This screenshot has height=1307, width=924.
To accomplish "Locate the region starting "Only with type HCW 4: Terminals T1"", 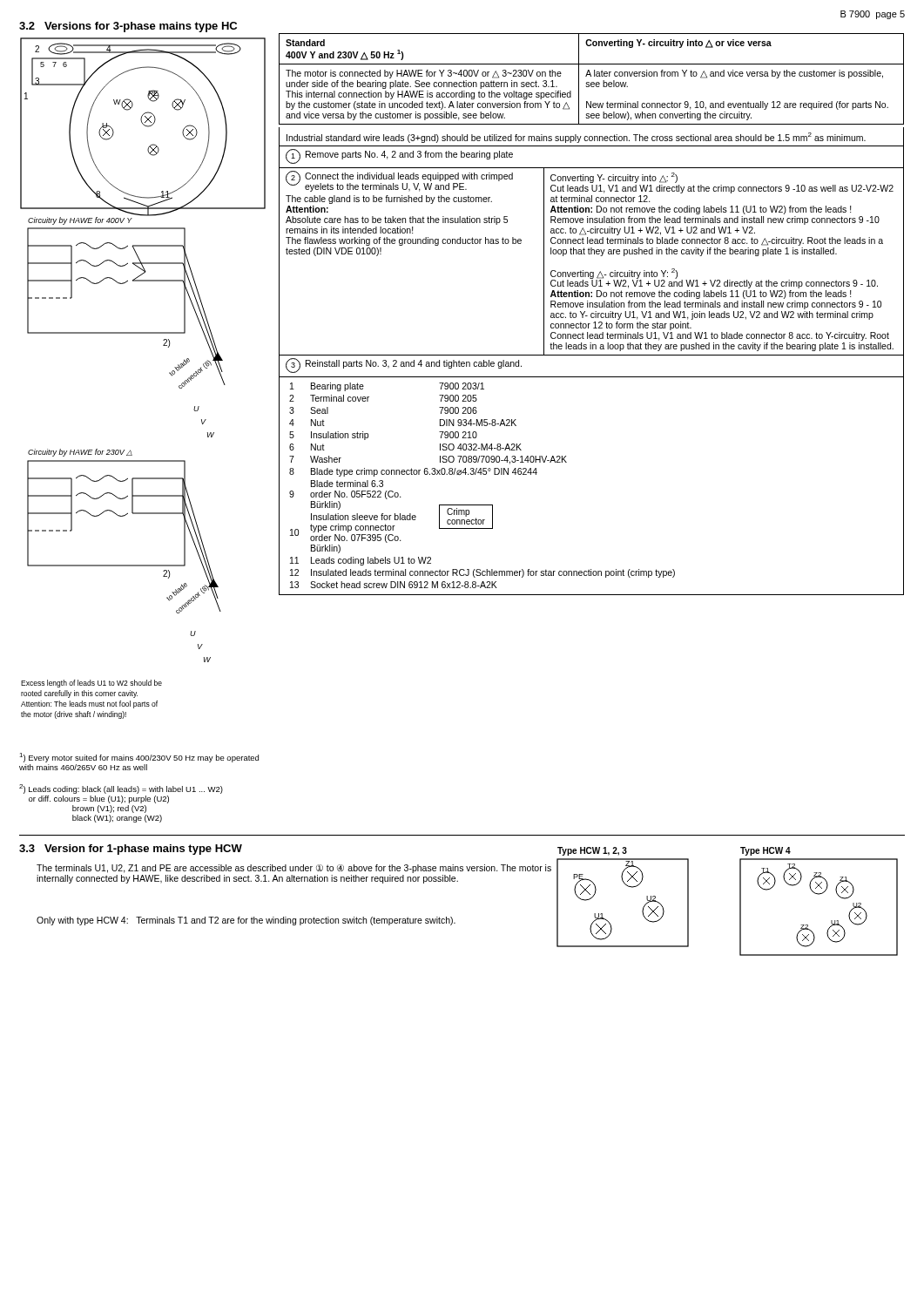I will pyautogui.click(x=246, y=920).
